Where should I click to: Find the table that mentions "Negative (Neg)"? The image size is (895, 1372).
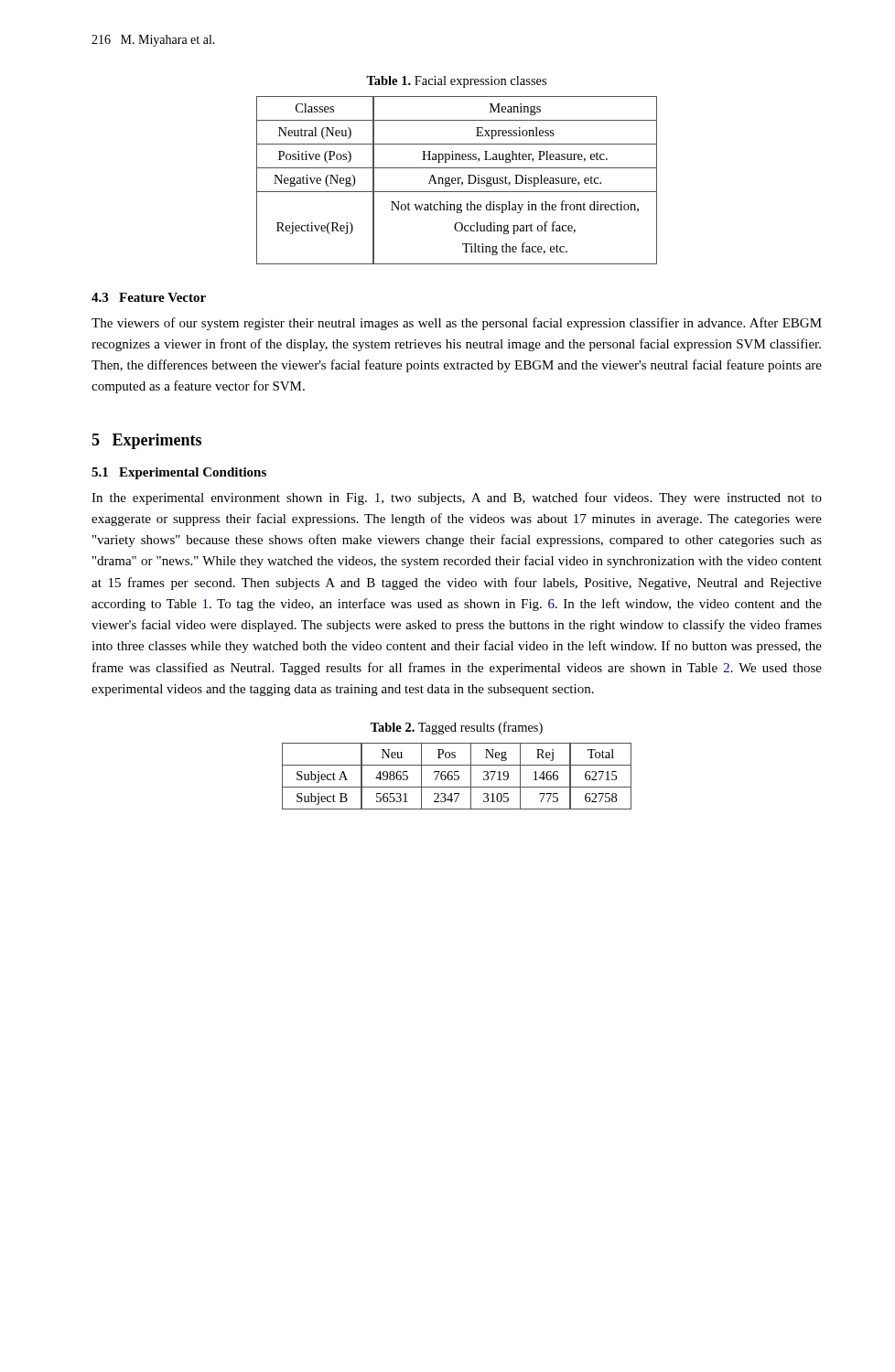point(457,180)
